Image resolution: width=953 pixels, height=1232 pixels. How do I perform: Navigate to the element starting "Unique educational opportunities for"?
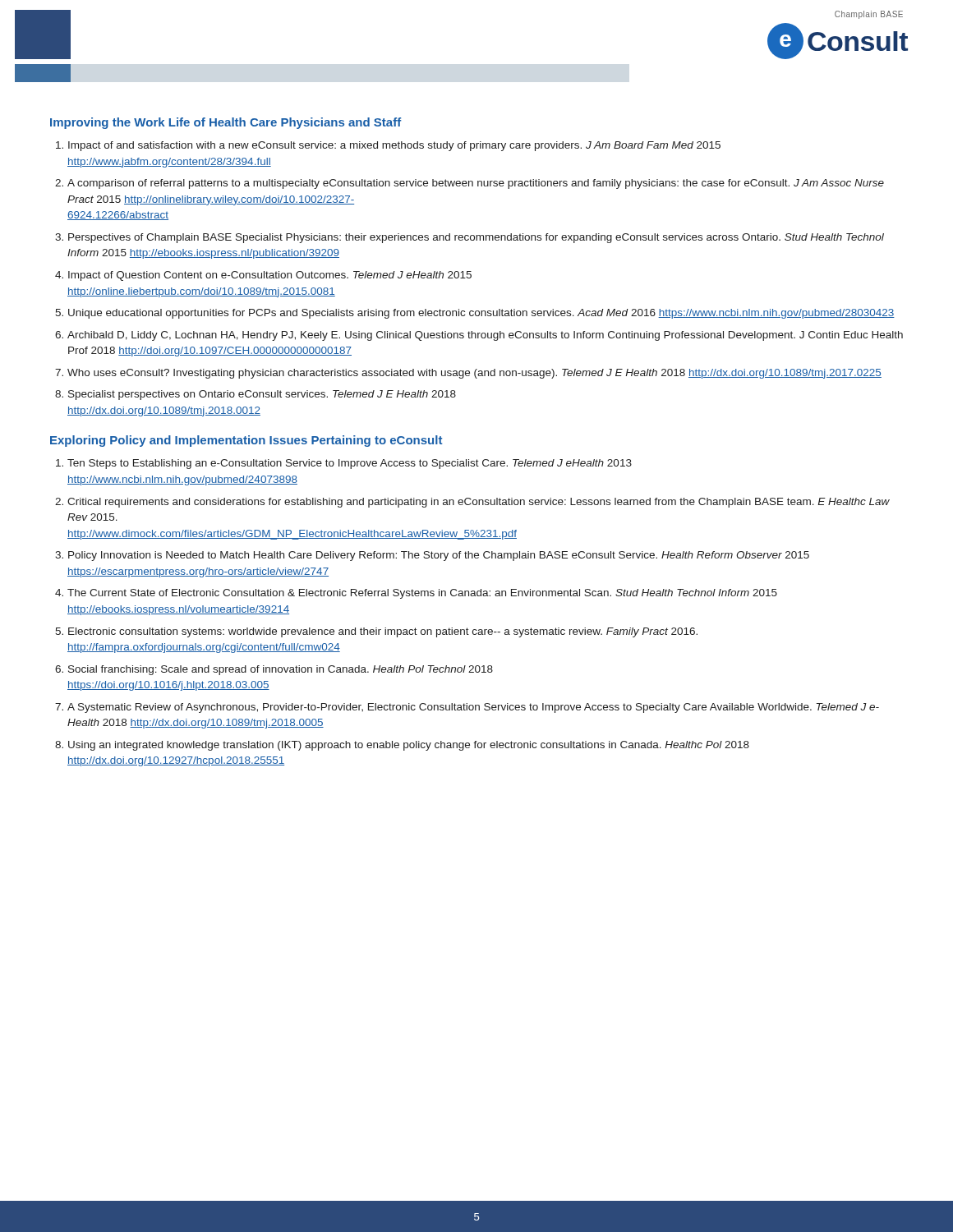(x=481, y=313)
